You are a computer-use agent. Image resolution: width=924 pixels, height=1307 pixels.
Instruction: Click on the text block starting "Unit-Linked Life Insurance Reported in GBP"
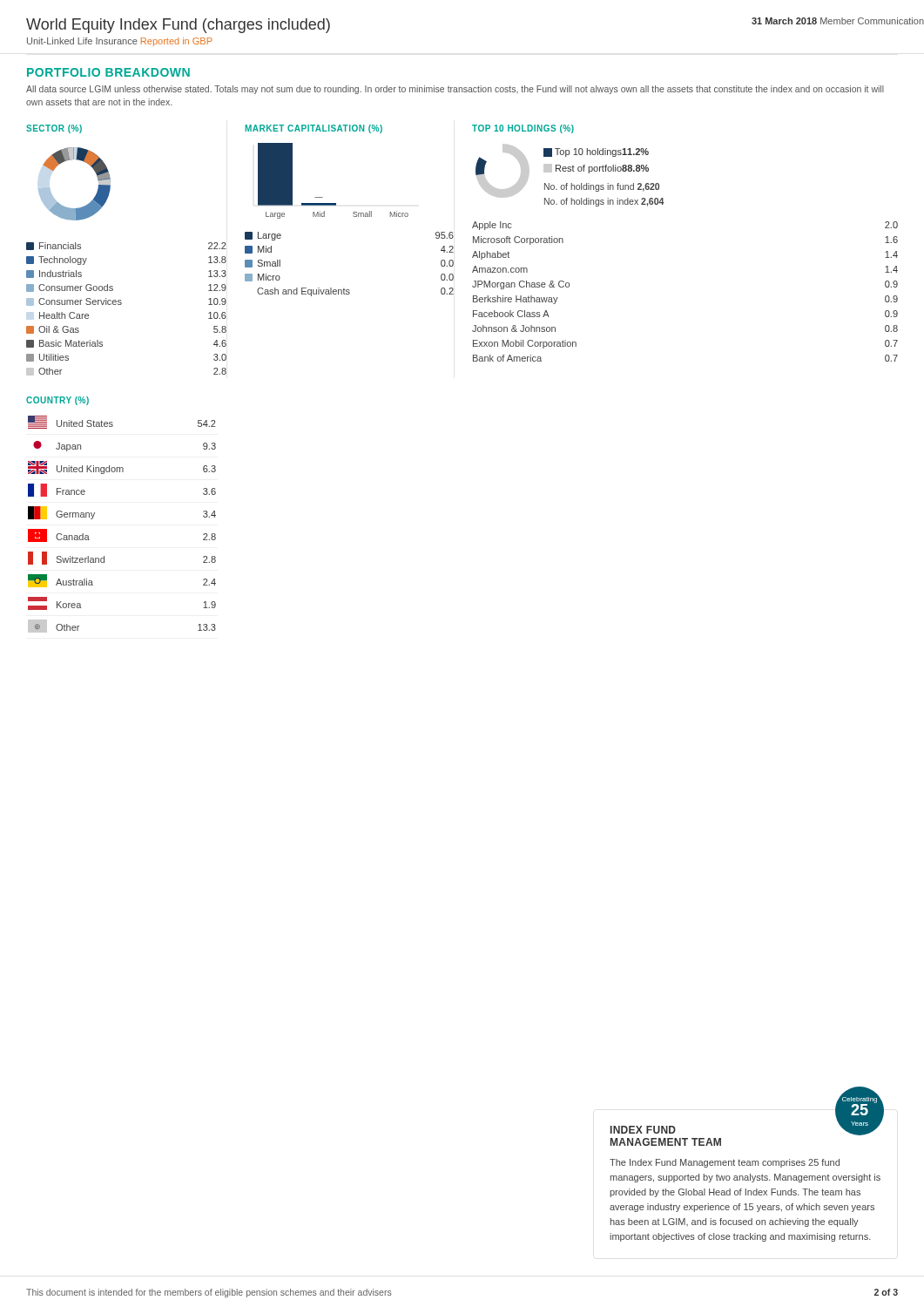119,41
